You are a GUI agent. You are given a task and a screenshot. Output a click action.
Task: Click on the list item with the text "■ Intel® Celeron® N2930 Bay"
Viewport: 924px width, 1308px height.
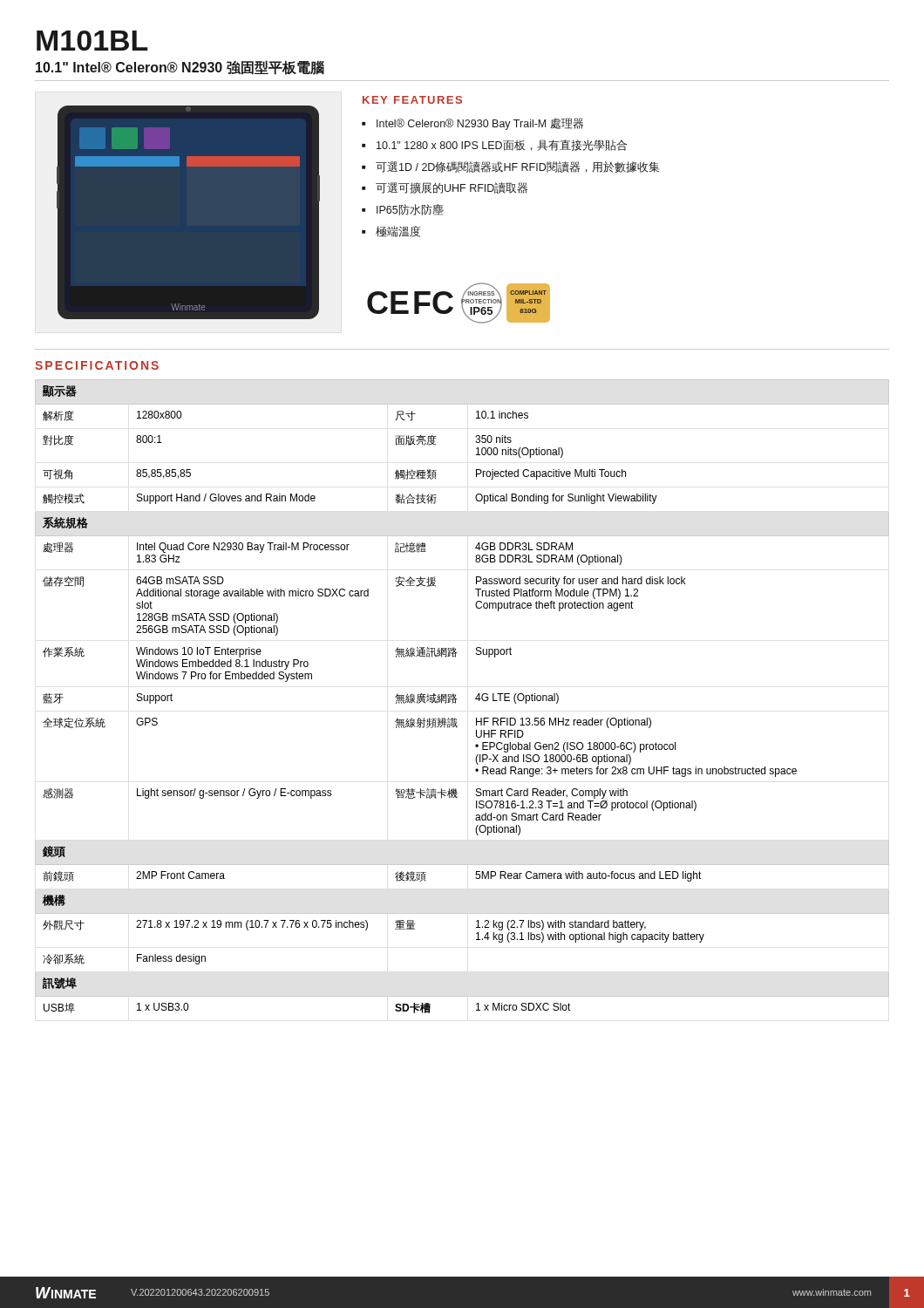tap(625, 178)
